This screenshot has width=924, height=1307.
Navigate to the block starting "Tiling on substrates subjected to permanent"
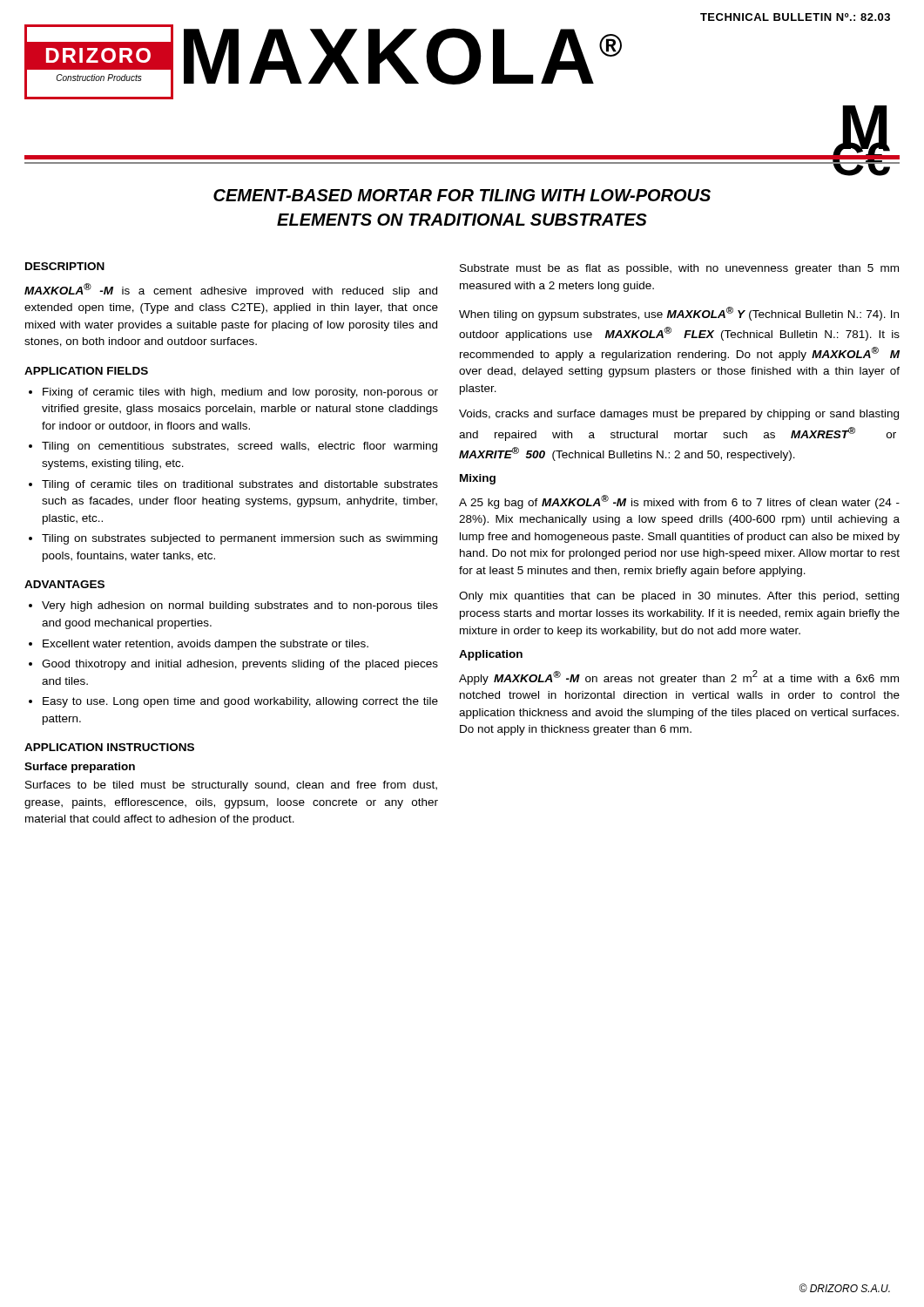pos(231,547)
